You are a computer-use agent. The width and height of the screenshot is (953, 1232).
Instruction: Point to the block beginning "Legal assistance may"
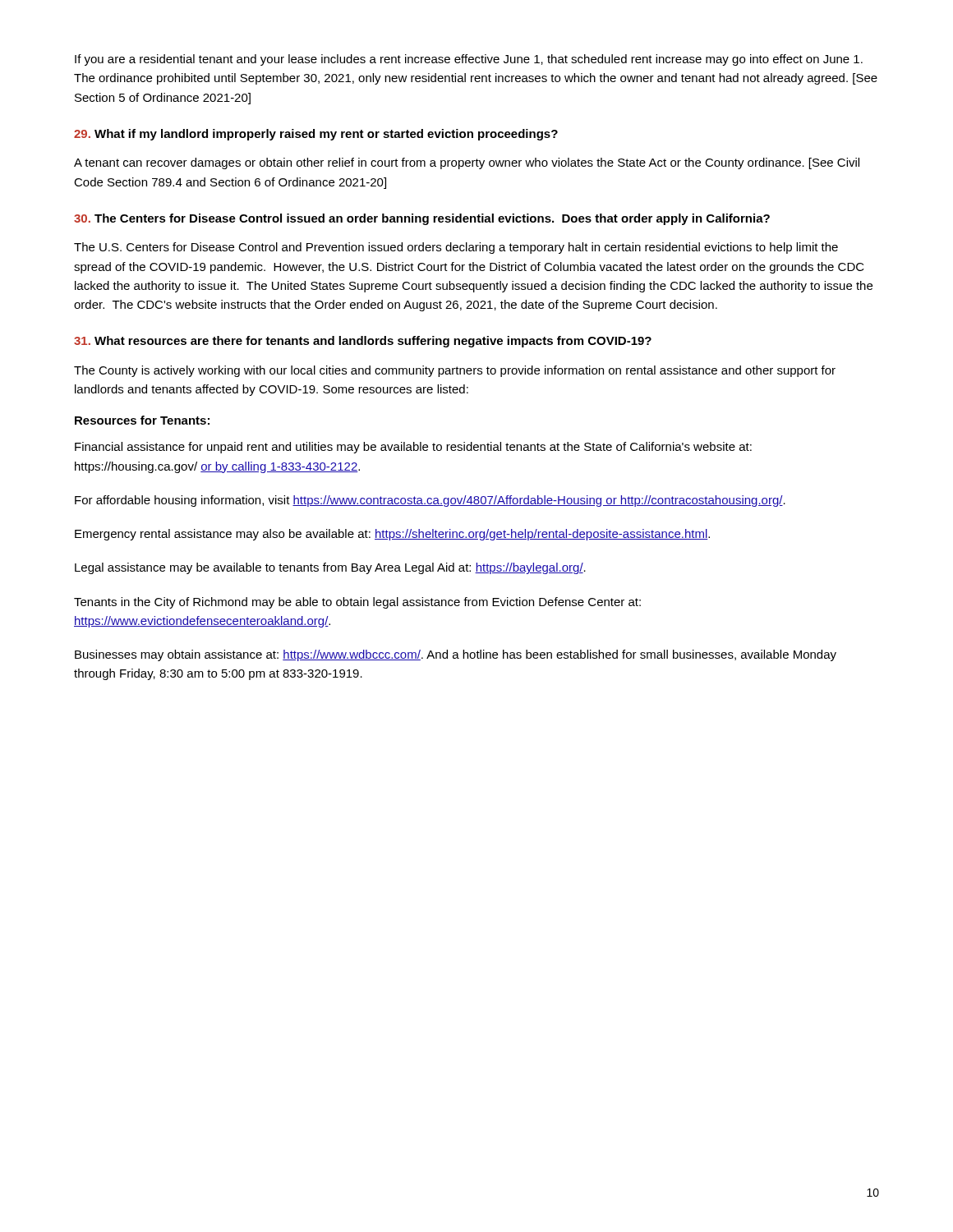click(330, 567)
